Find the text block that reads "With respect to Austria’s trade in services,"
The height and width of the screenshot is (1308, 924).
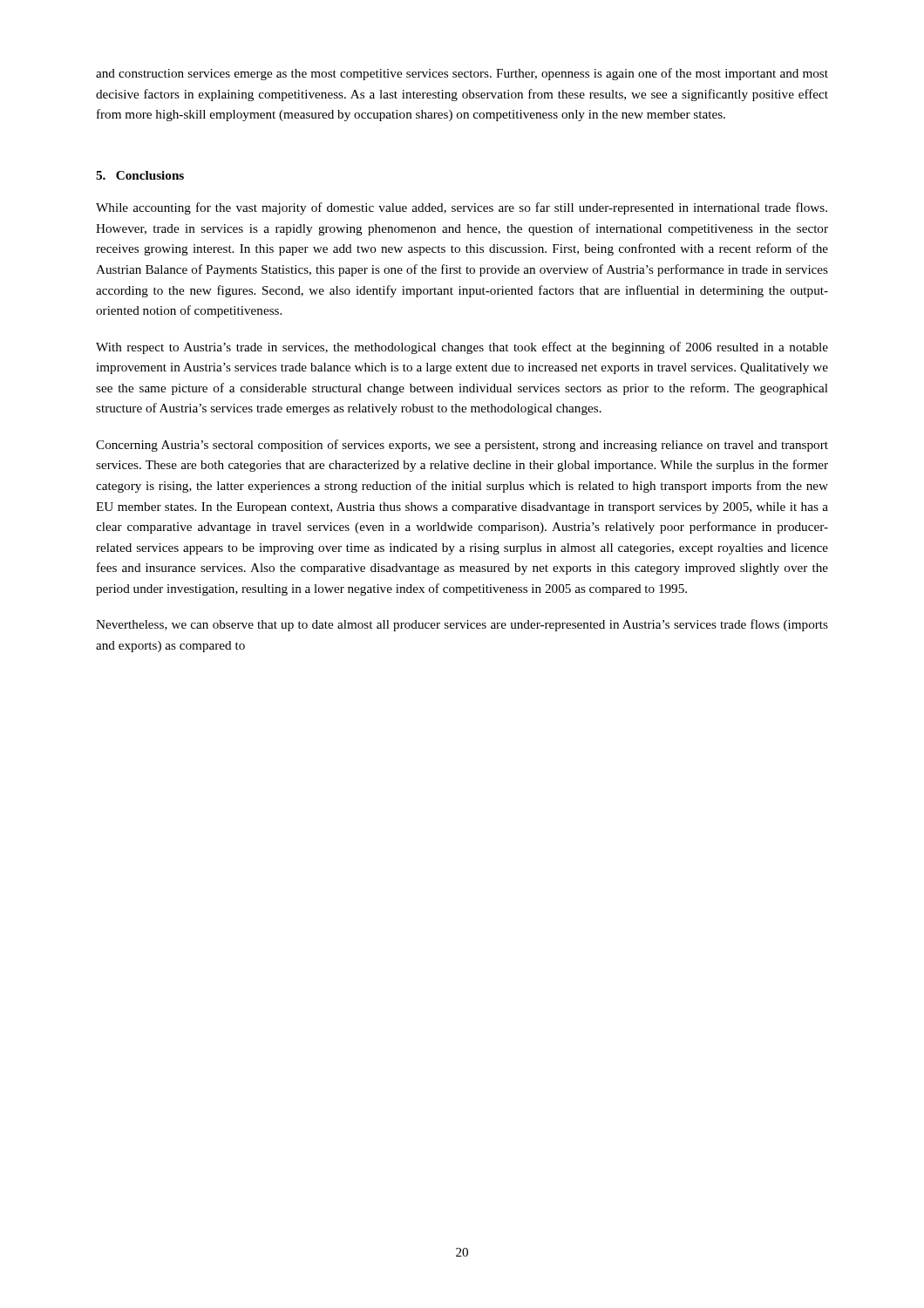[462, 377]
